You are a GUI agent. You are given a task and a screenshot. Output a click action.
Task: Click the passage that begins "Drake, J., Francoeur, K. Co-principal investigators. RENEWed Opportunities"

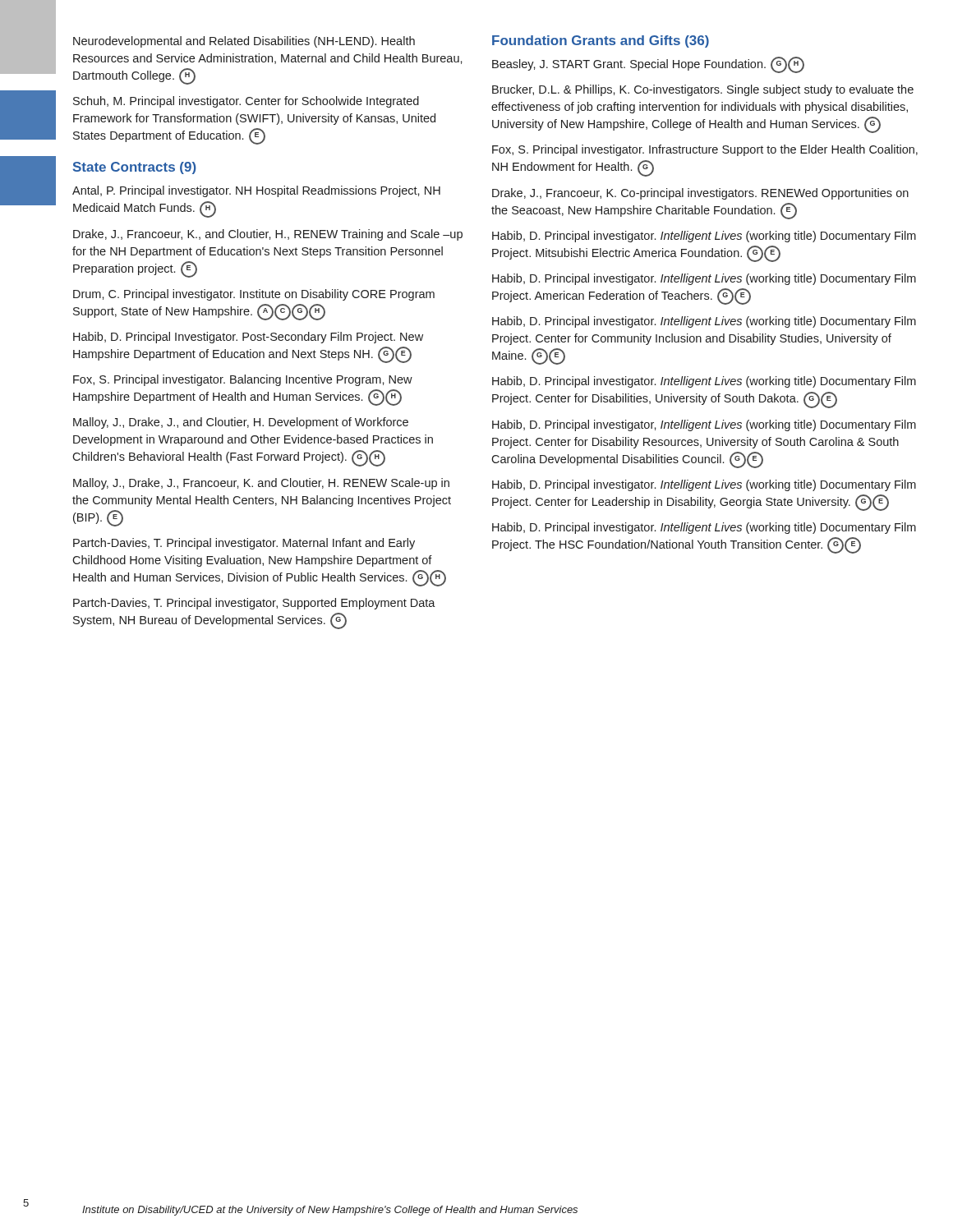pyautogui.click(x=700, y=201)
